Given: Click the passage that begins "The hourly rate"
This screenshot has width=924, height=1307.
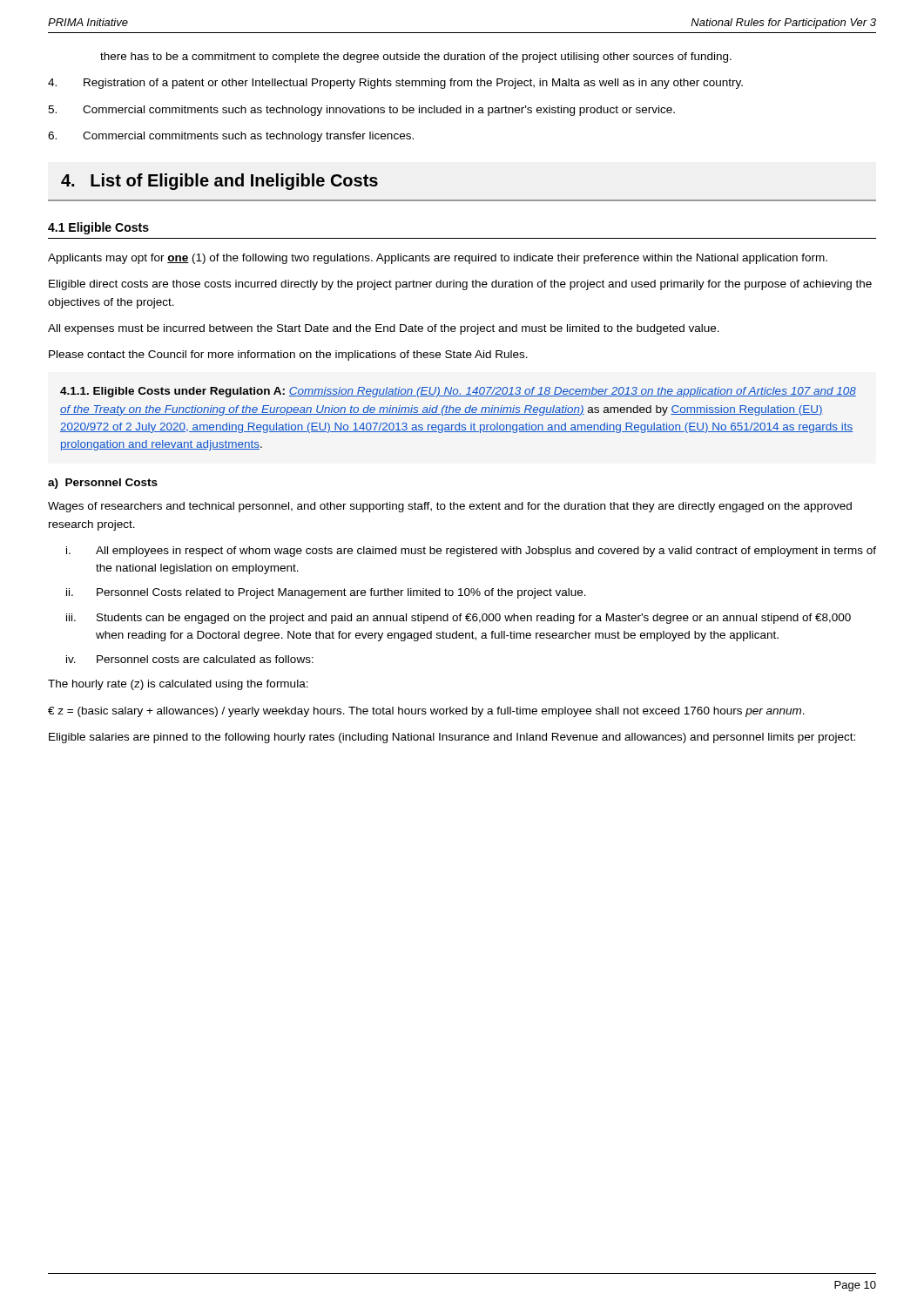Looking at the screenshot, I should (178, 684).
